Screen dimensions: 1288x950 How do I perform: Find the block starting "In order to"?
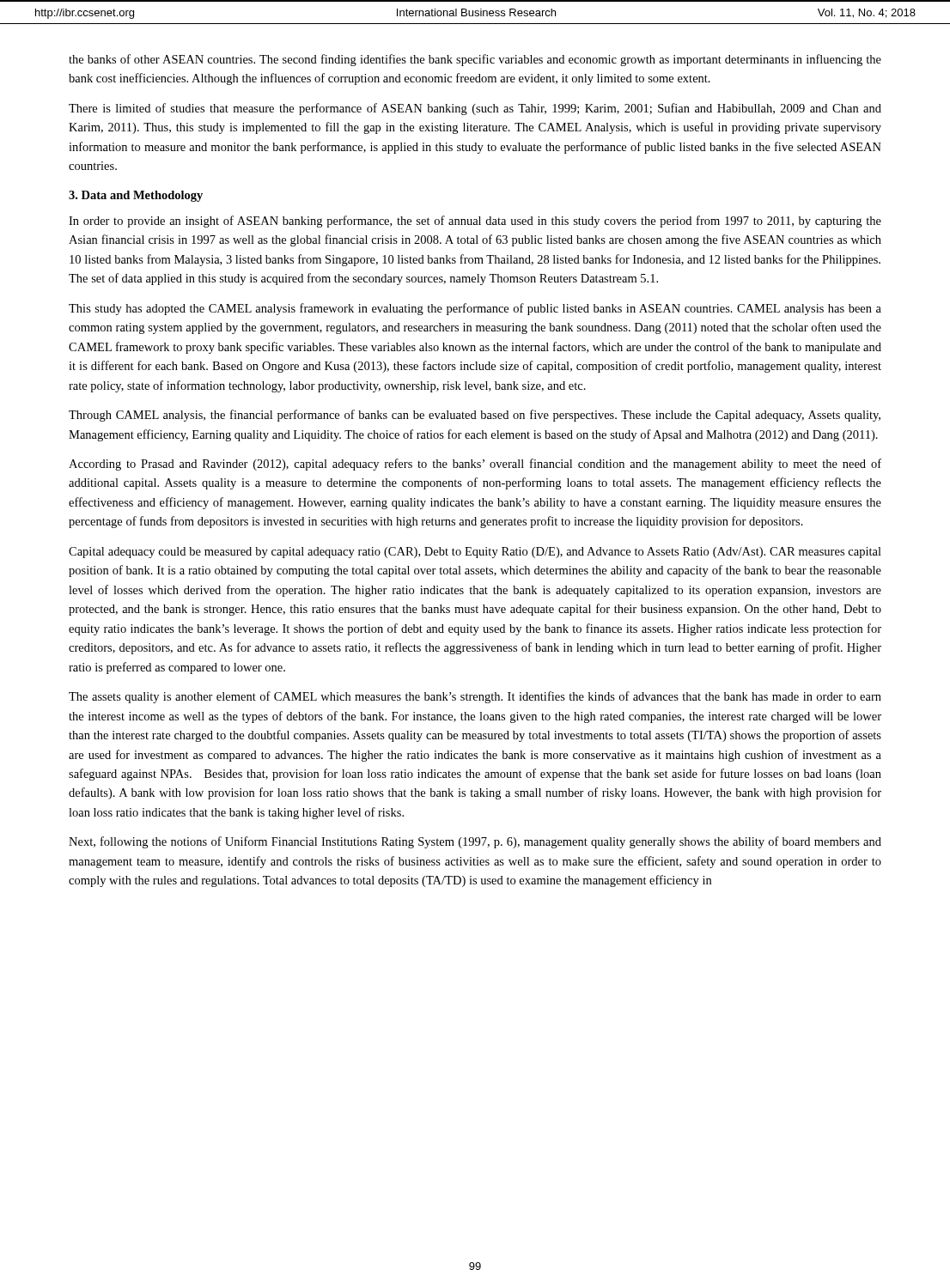(475, 250)
